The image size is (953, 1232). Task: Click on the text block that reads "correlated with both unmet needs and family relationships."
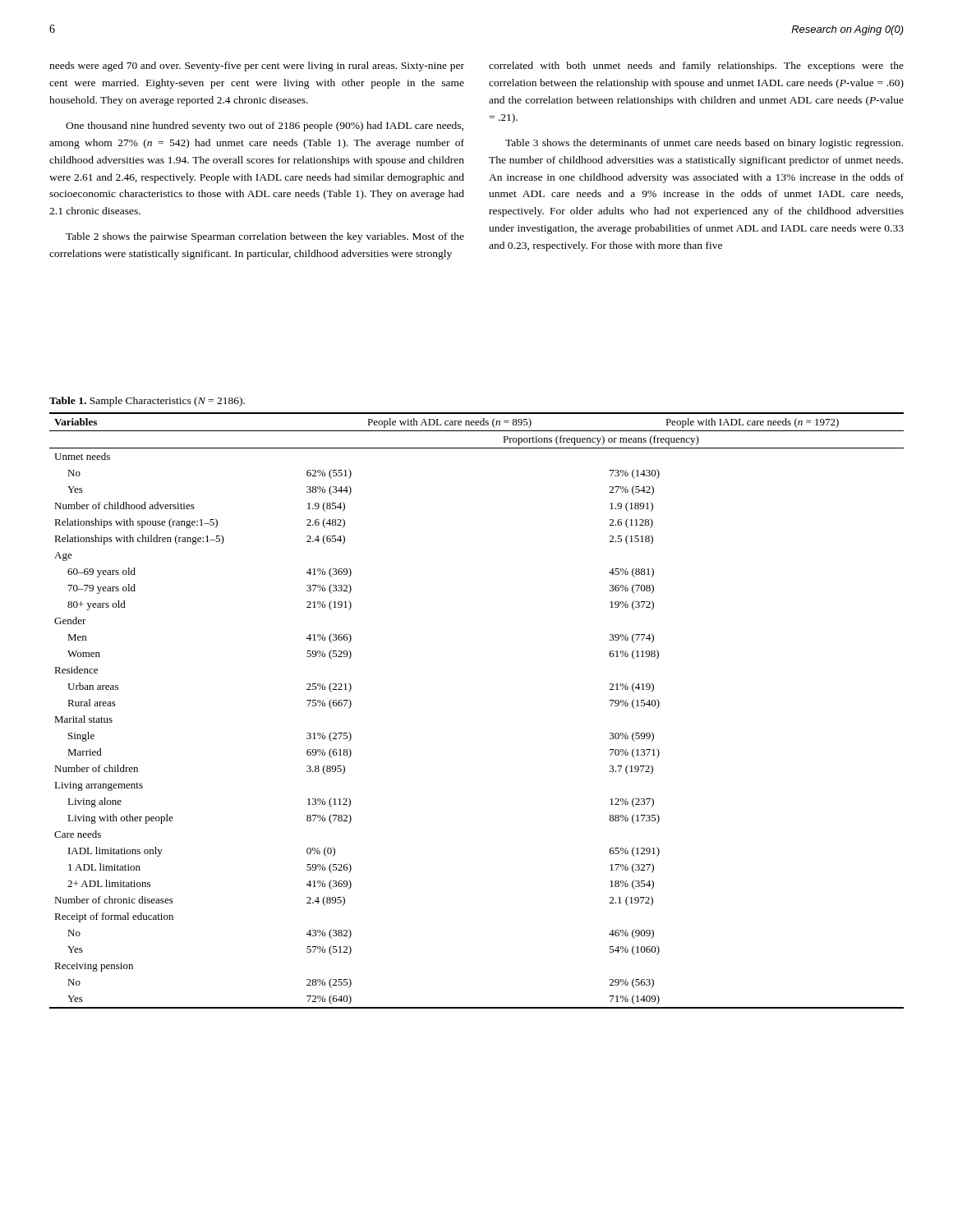tap(696, 156)
